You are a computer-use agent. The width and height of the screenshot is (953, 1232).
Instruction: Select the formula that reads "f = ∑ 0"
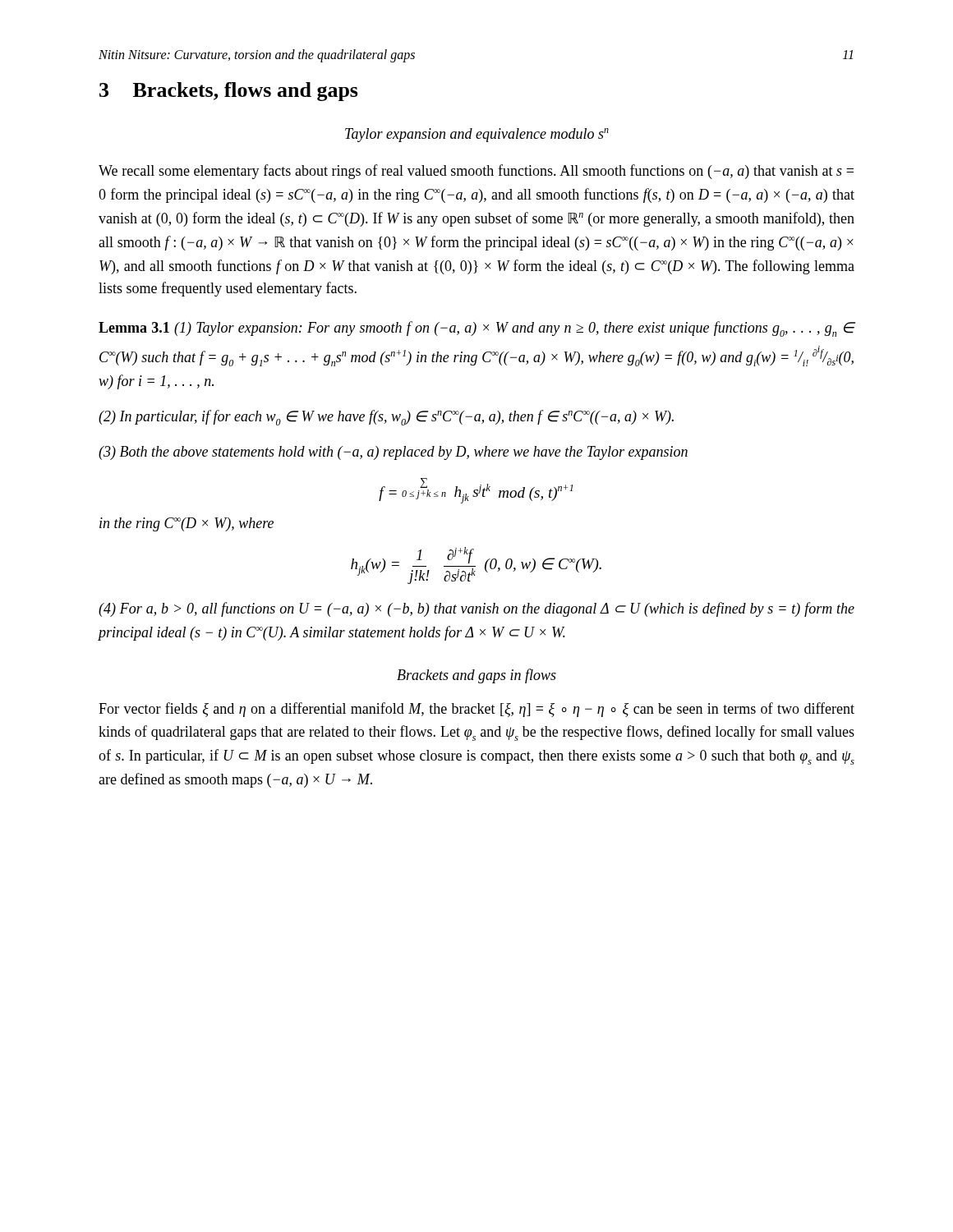click(476, 490)
